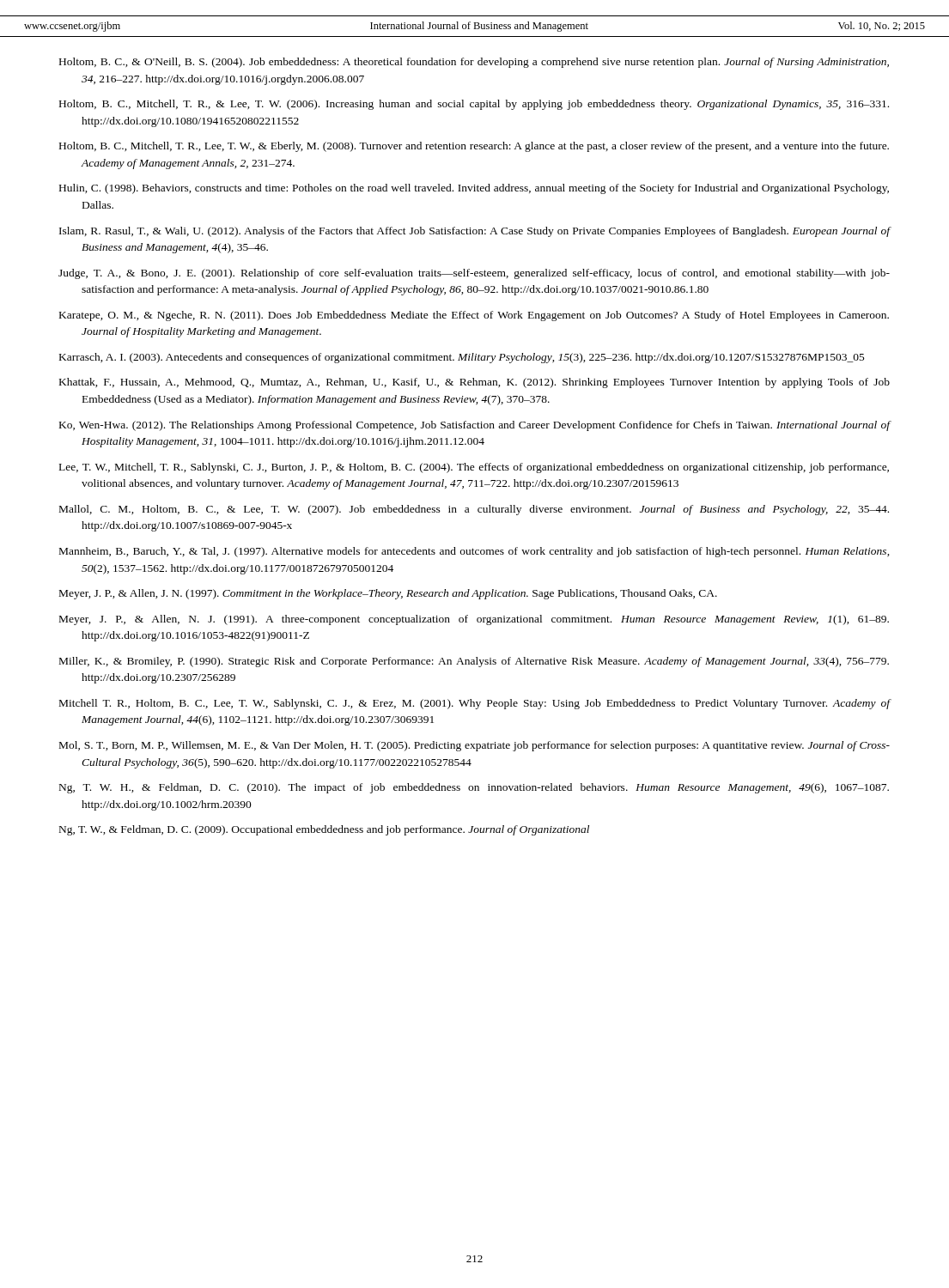Image resolution: width=949 pixels, height=1288 pixels.
Task: Find the region starting "Khattak, F., Hussain,"
Action: 474,391
